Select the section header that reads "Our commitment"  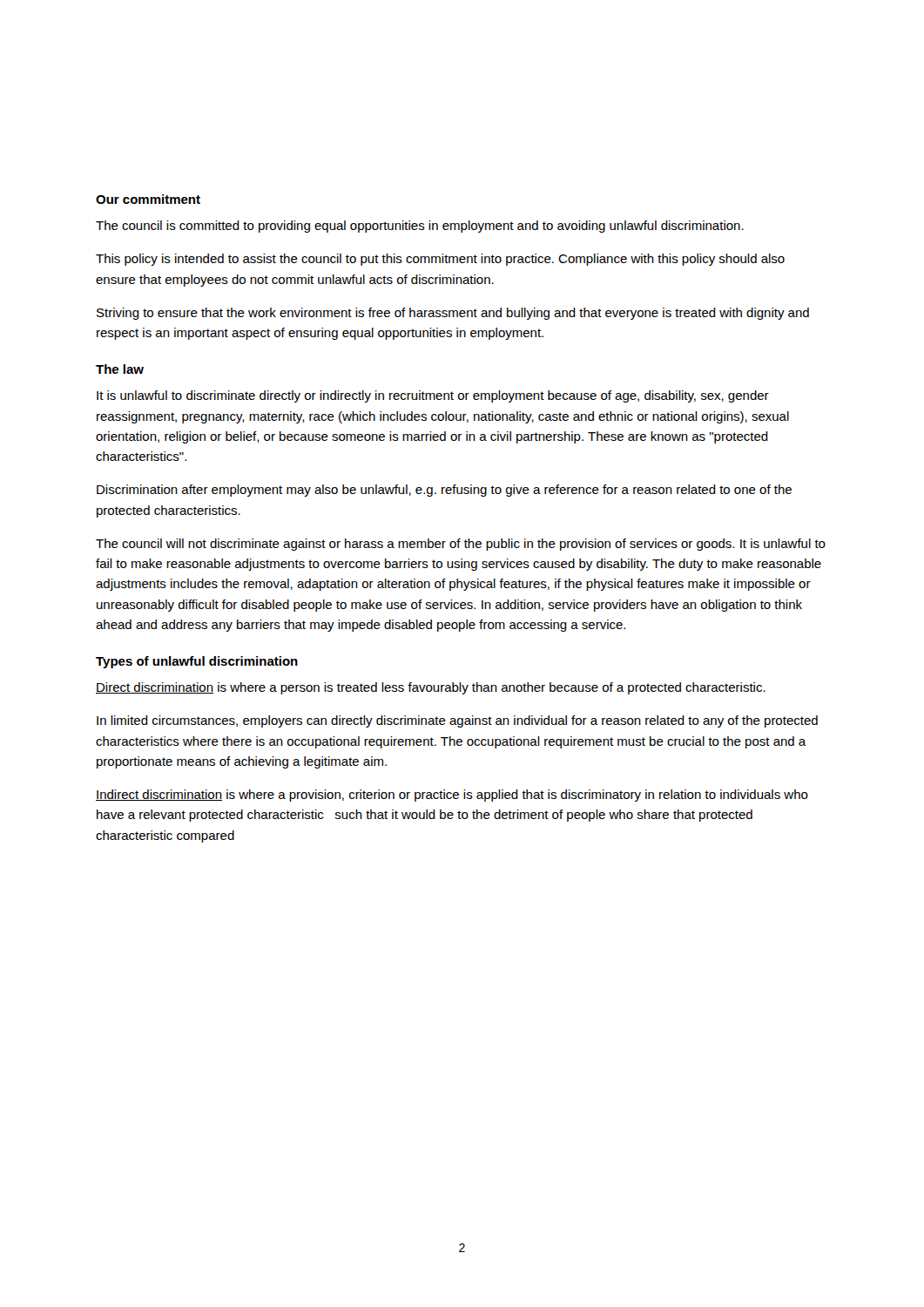pyautogui.click(x=148, y=199)
